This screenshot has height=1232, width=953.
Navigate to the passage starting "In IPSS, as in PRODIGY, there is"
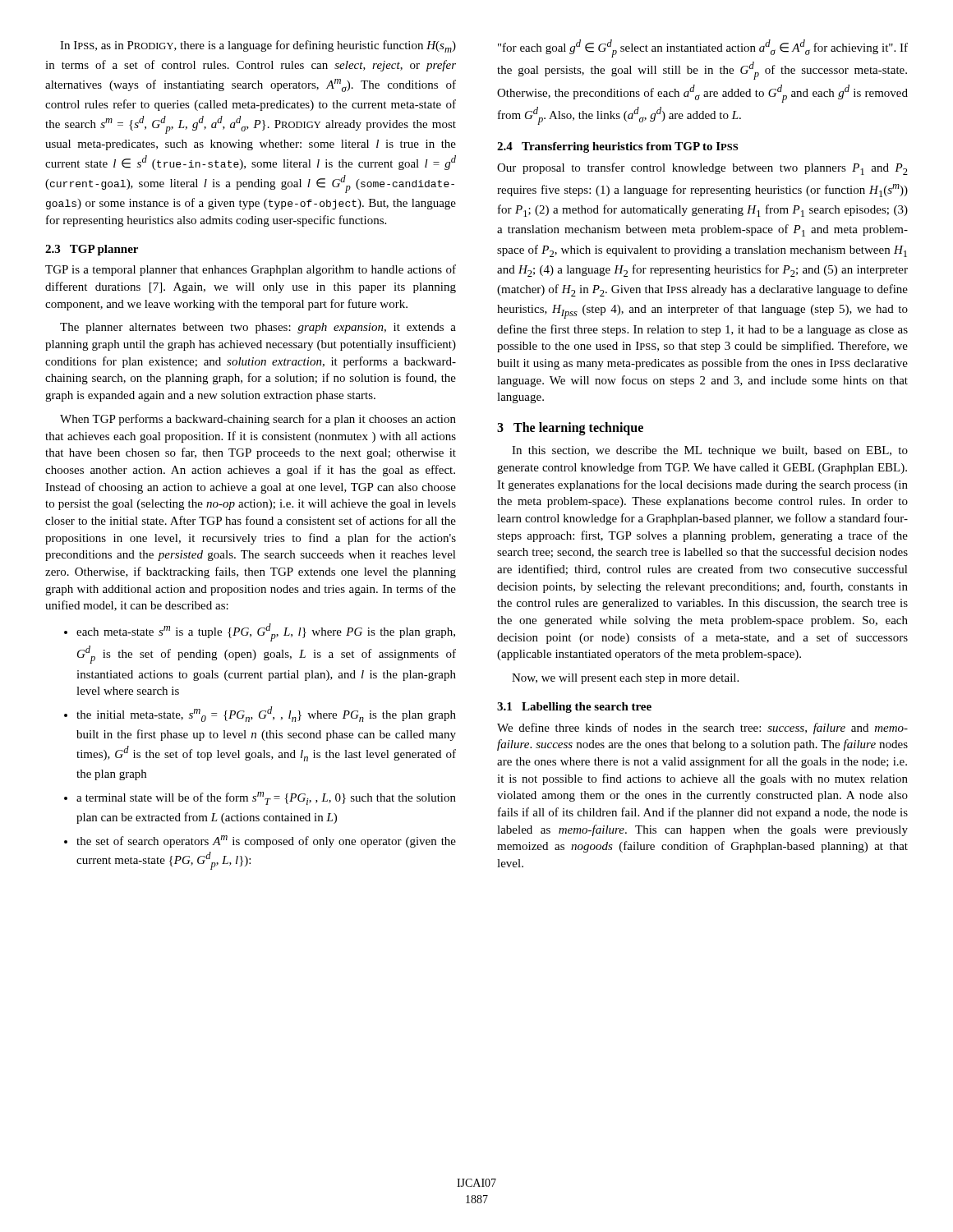251,133
